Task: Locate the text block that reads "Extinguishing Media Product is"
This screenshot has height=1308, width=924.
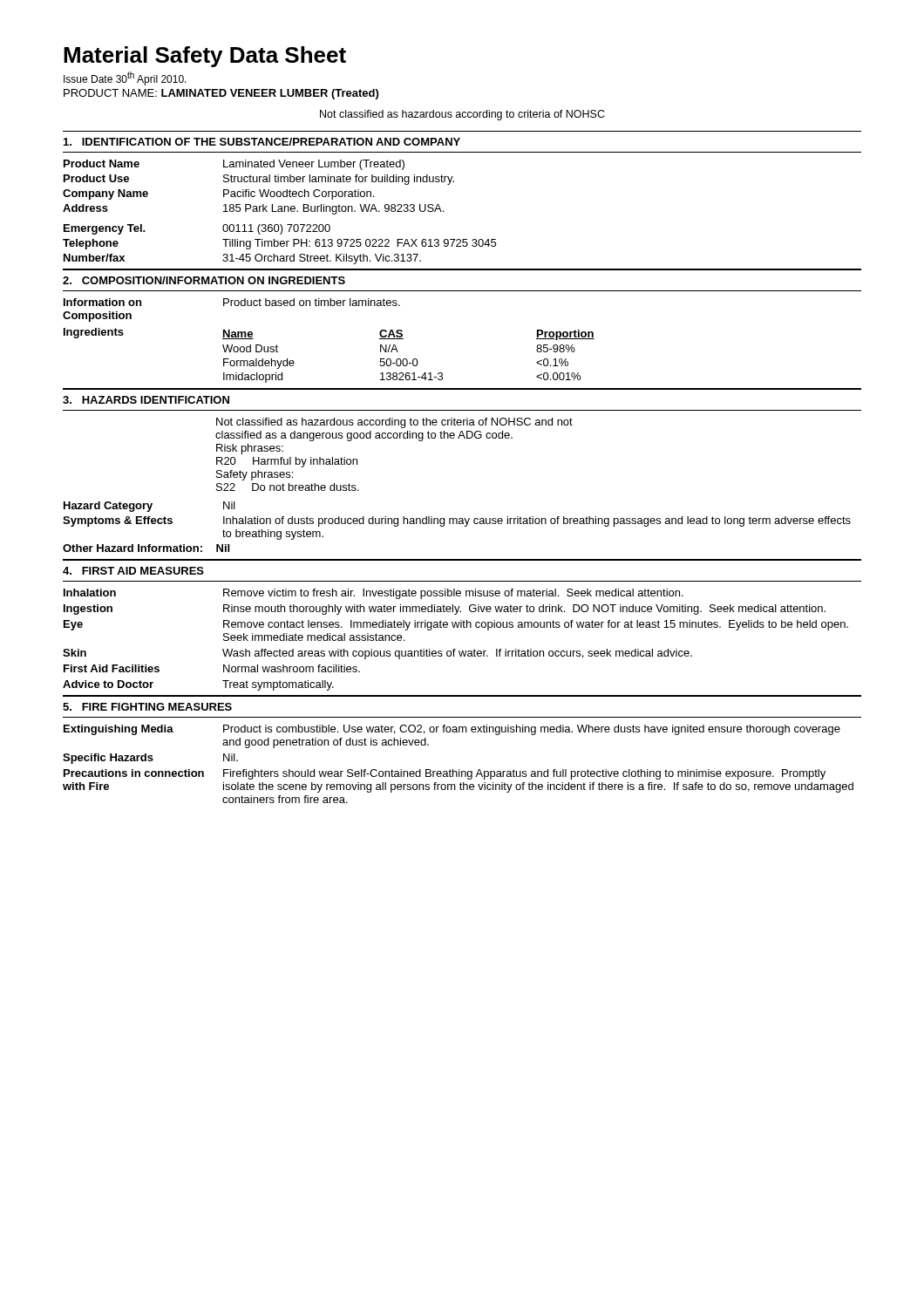Action: (x=462, y=735)
